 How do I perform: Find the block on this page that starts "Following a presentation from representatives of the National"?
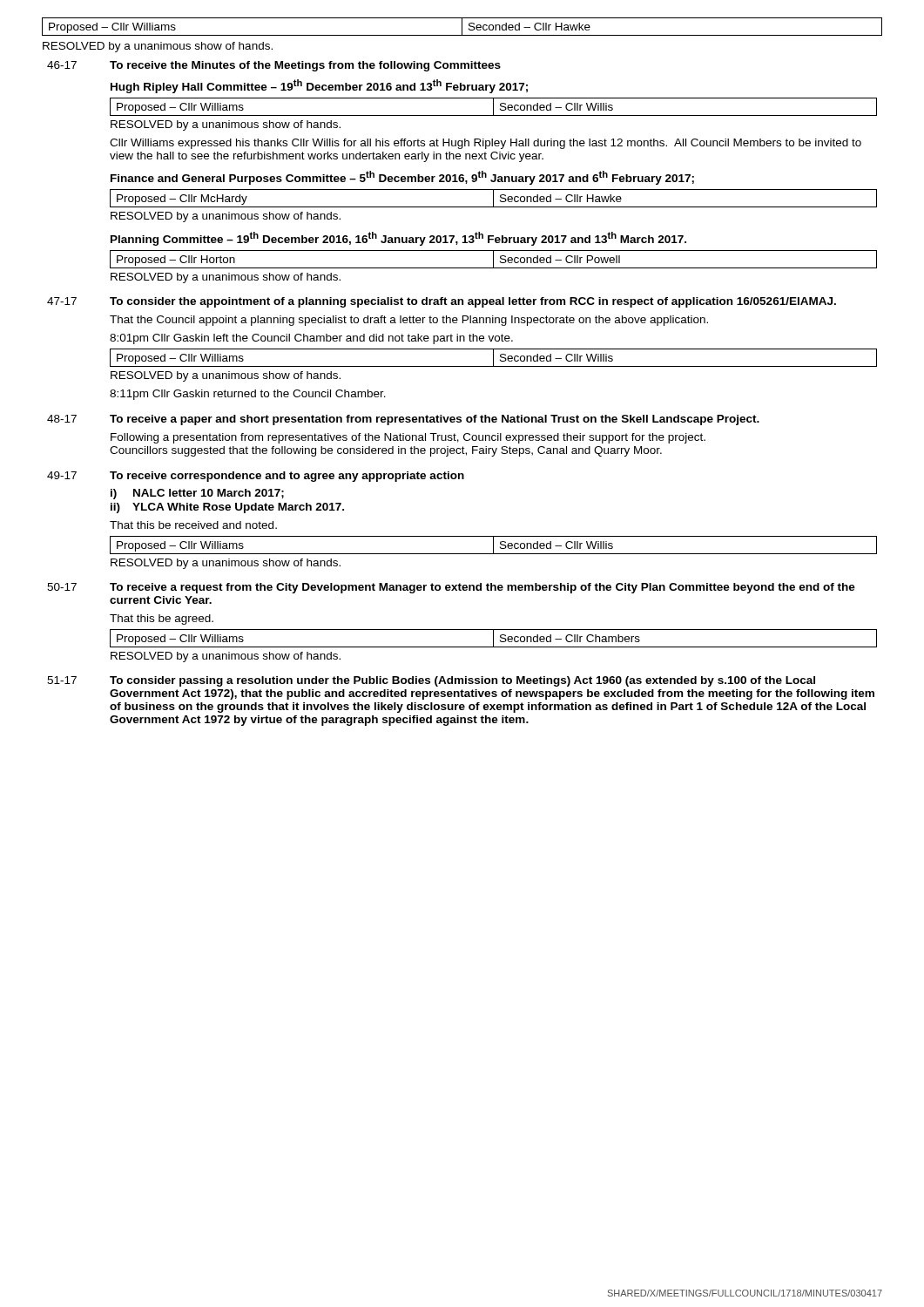click(x=408, y=443)
